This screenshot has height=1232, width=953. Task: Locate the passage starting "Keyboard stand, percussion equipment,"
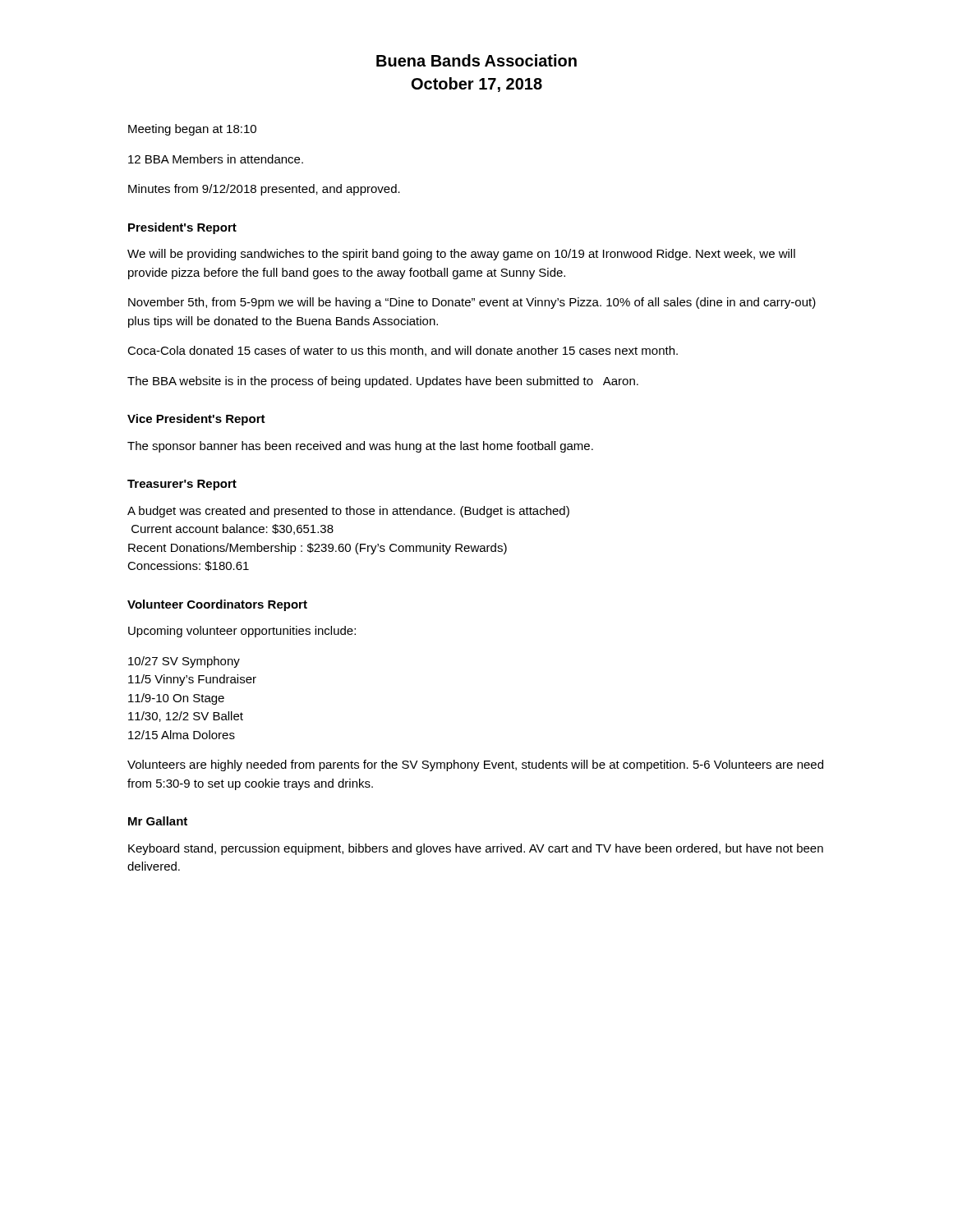[475, 857]
